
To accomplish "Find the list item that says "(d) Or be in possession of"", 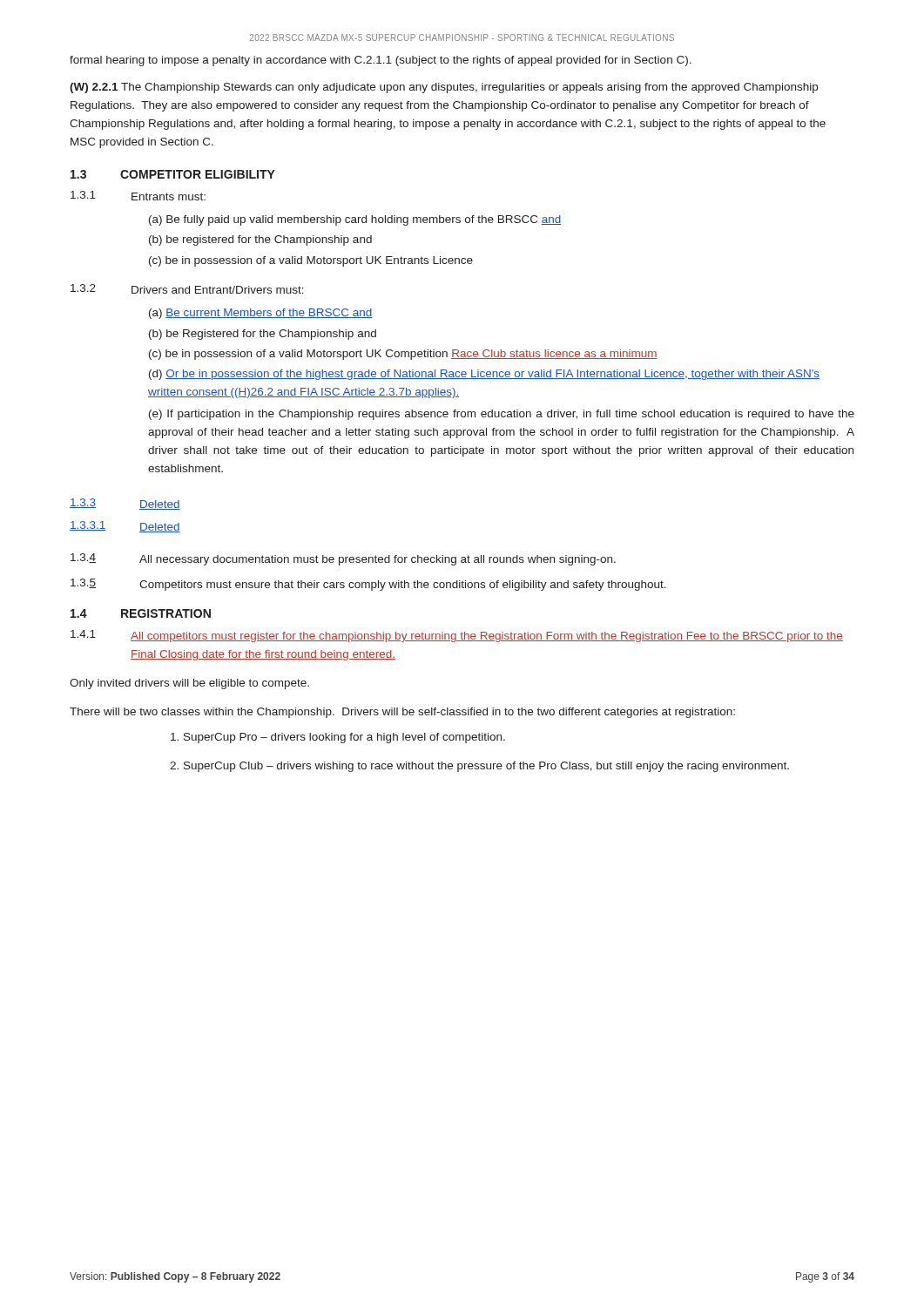I will [484, 382].
